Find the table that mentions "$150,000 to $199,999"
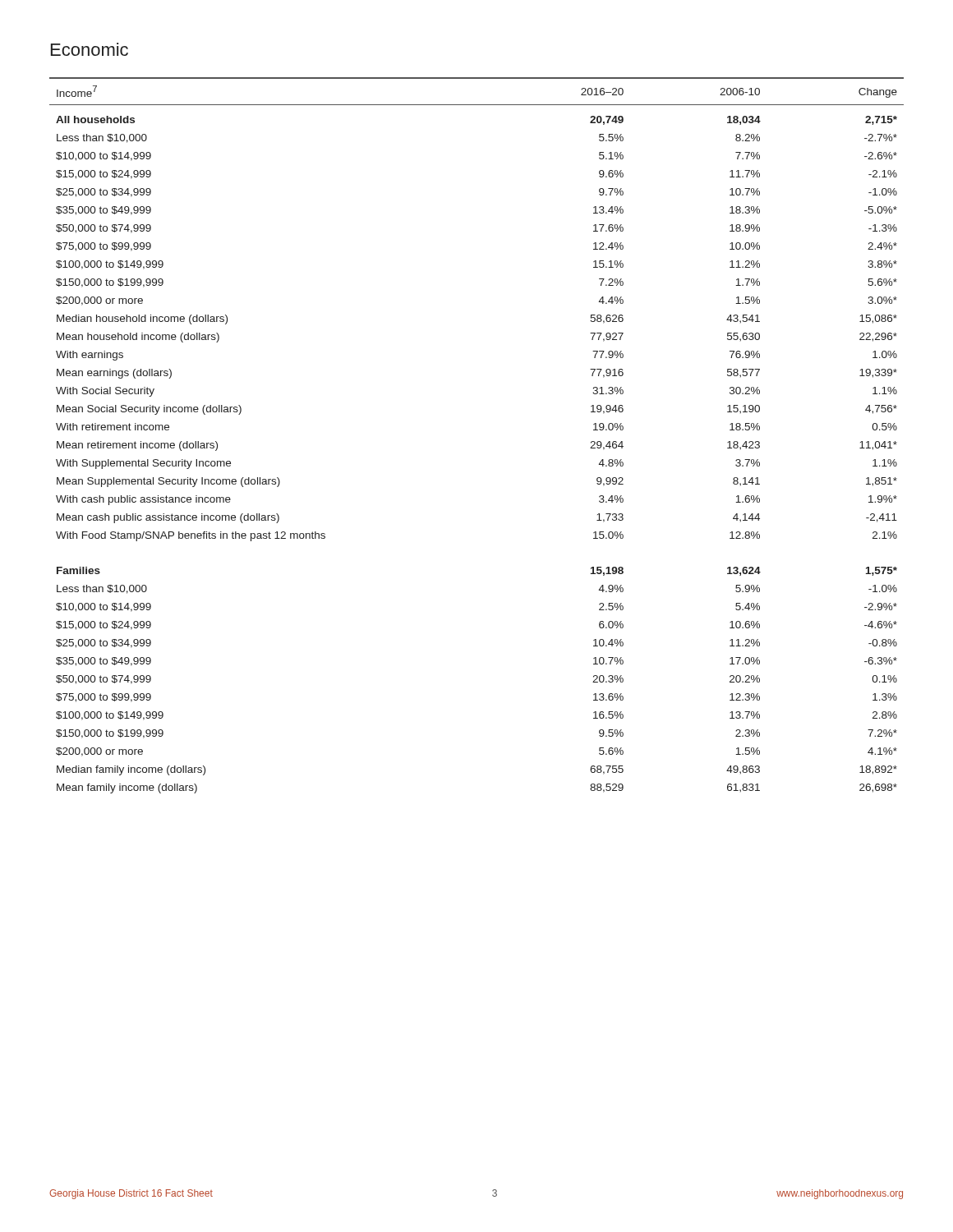 (x=476, y=437)
